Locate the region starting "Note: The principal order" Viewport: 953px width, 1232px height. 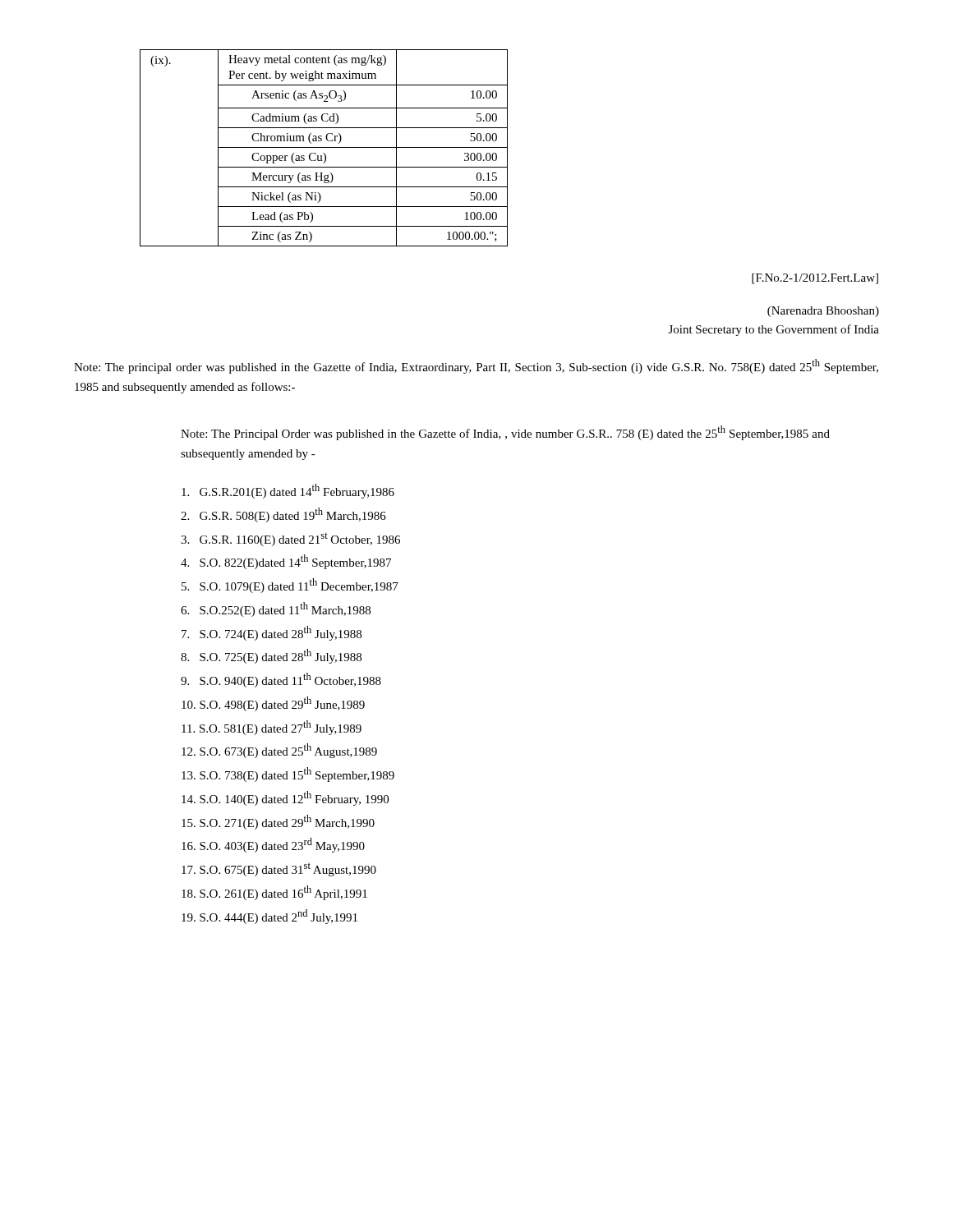pos(476,375)
